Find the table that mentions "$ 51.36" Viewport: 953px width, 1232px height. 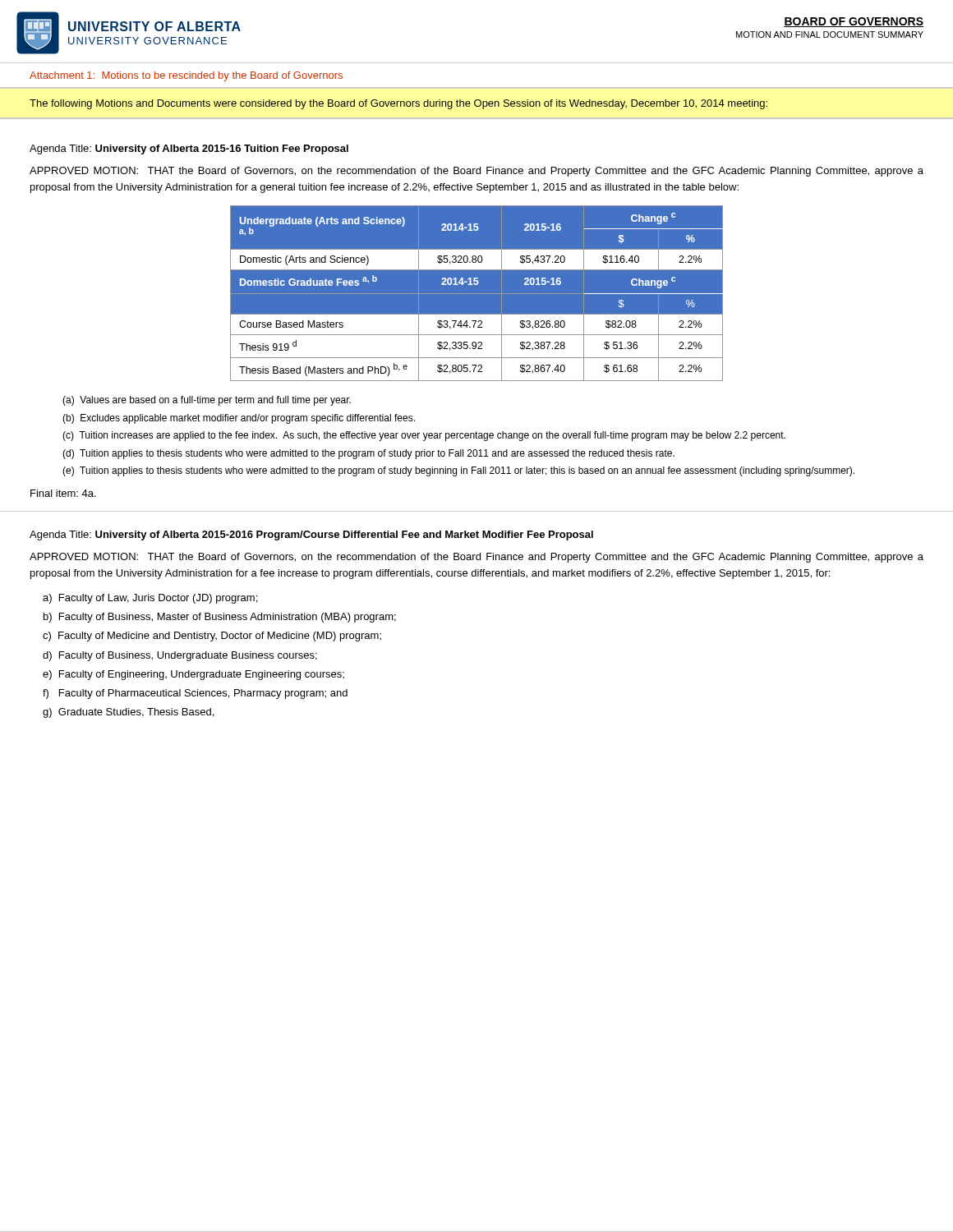pyautogui.click(x=476, y=293)
